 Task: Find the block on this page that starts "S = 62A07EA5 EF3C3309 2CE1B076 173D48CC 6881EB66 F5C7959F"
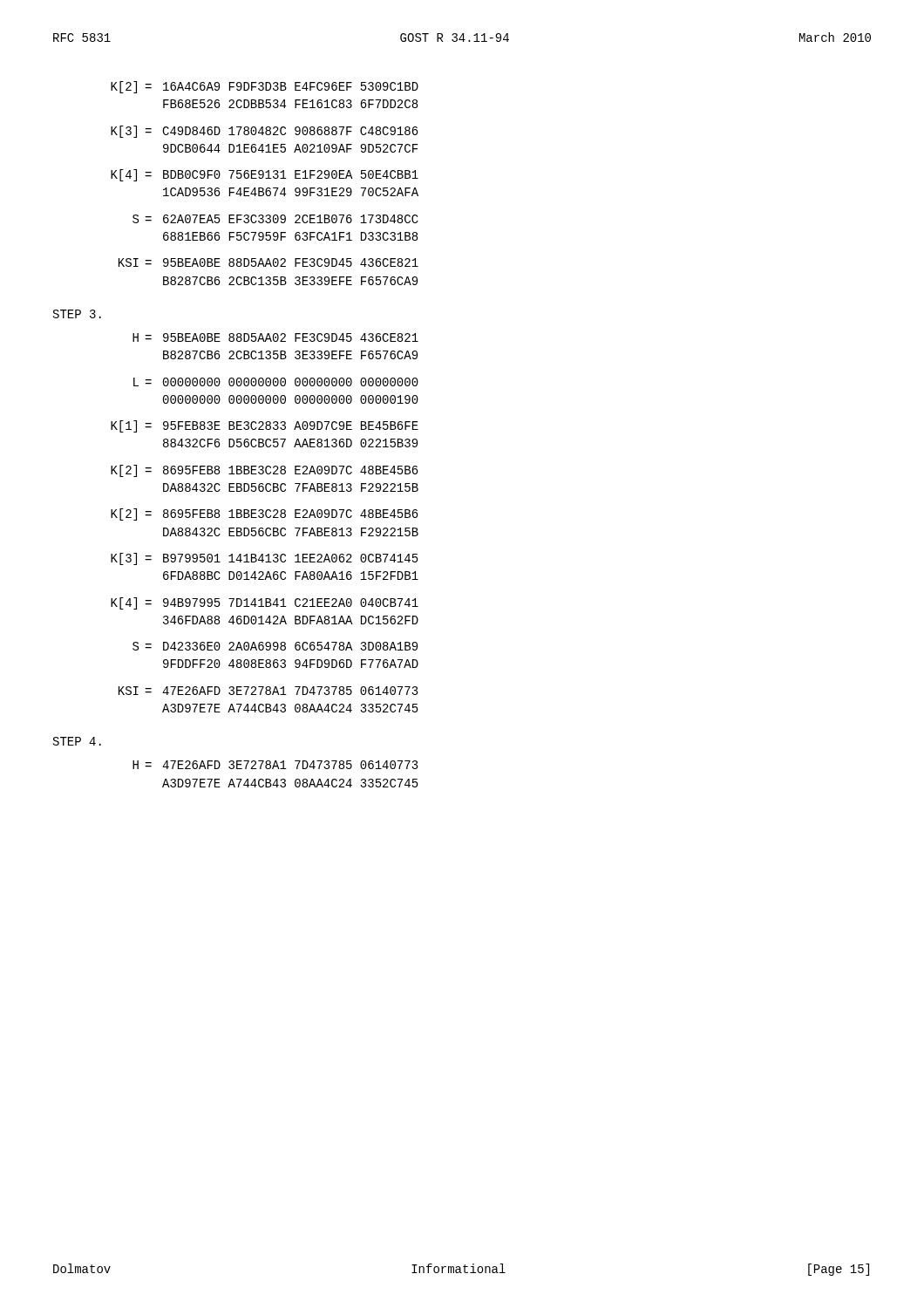[275, 219]
